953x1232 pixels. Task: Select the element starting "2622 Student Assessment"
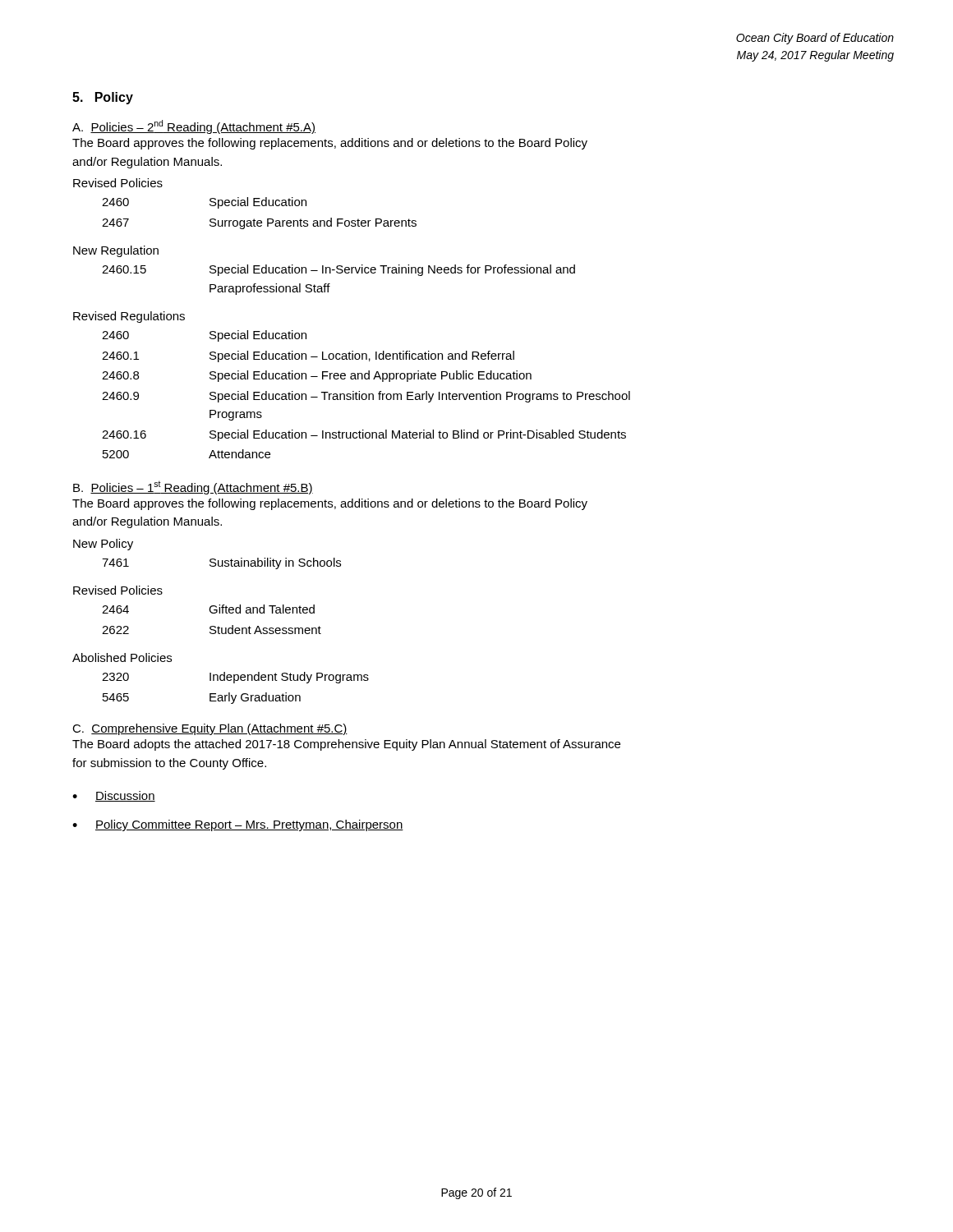pos(212,630)
